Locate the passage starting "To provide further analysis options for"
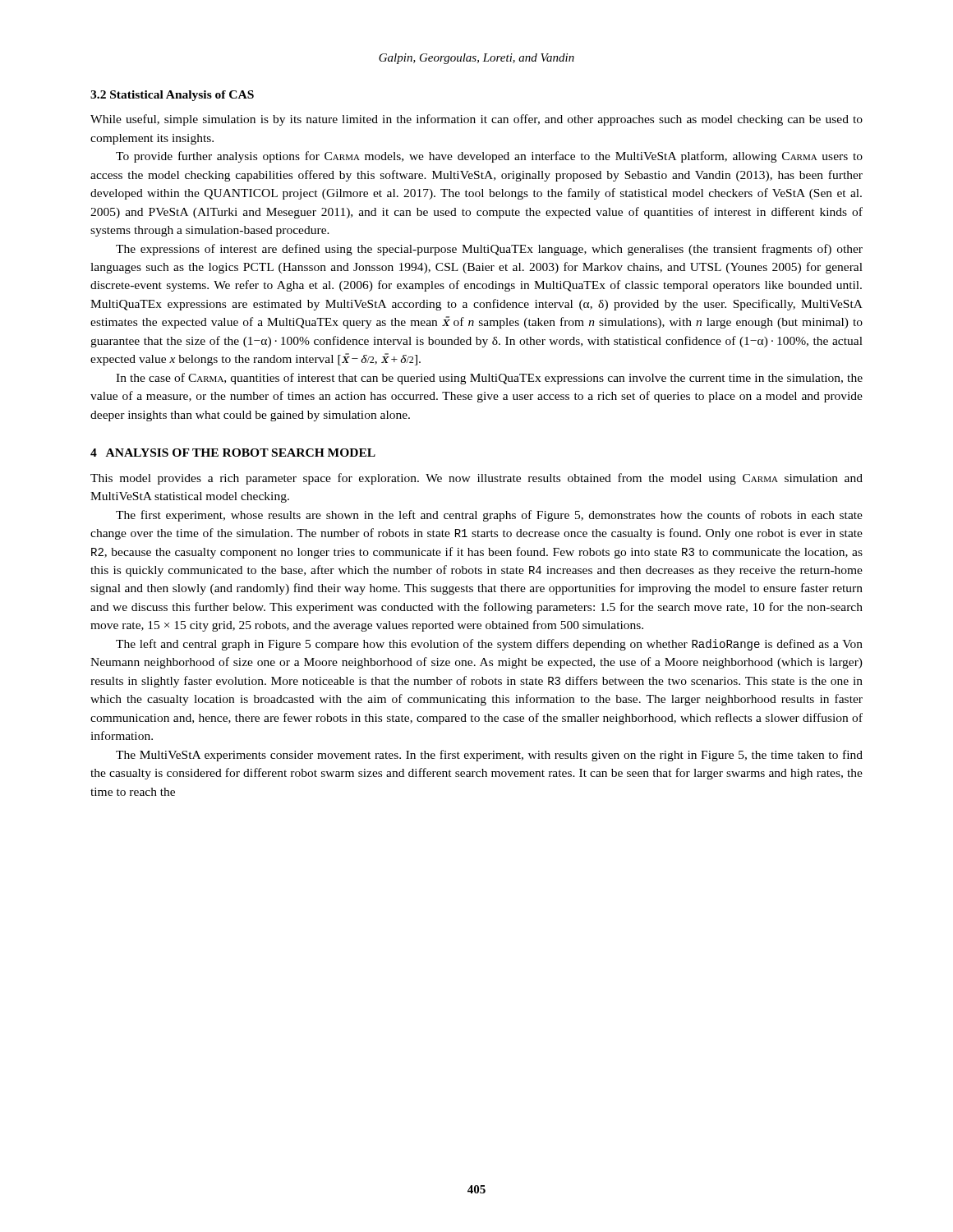 click(x=476, y=193)
